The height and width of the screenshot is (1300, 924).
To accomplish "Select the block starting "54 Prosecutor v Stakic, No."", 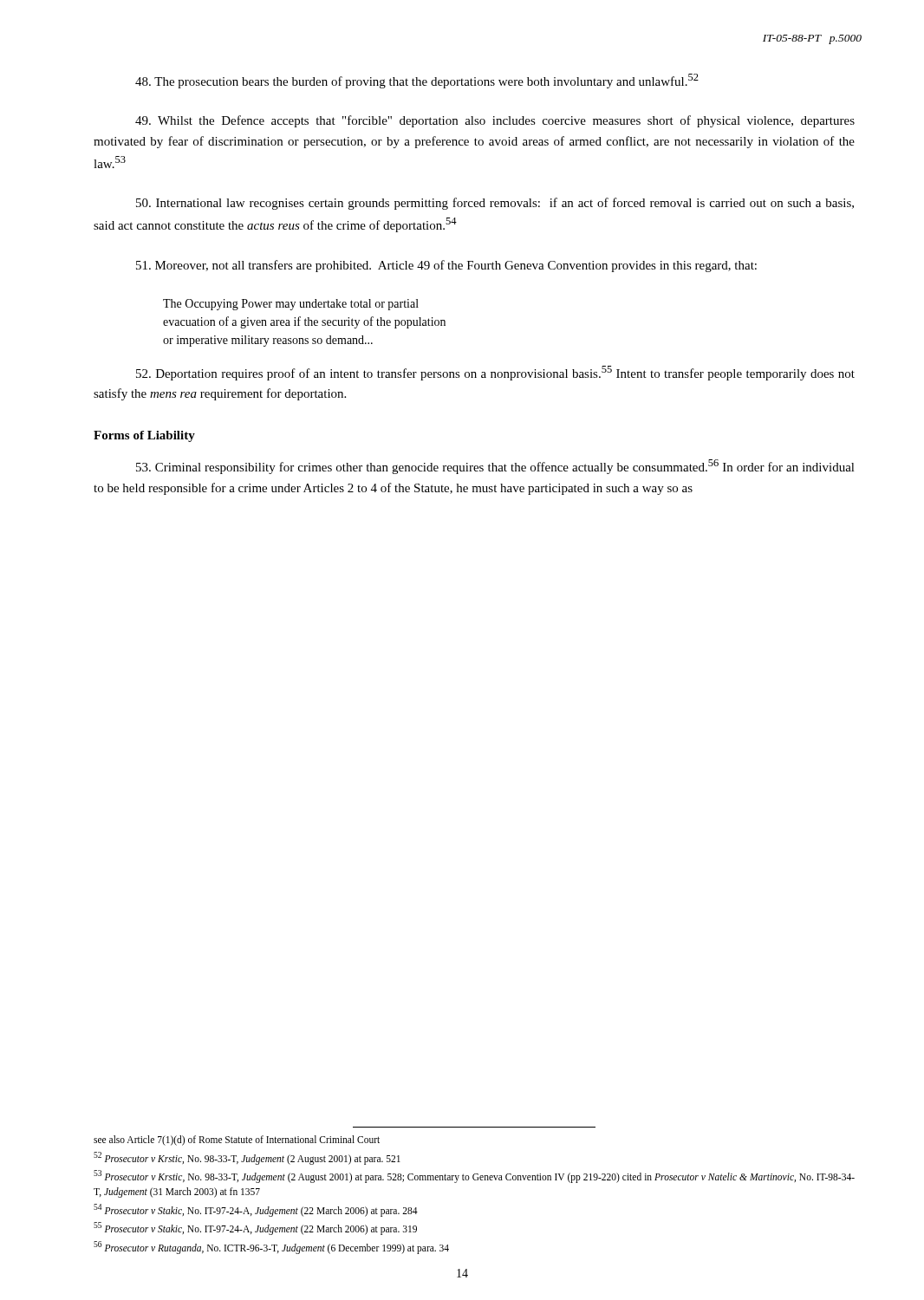I will [x=255, y=1208].
